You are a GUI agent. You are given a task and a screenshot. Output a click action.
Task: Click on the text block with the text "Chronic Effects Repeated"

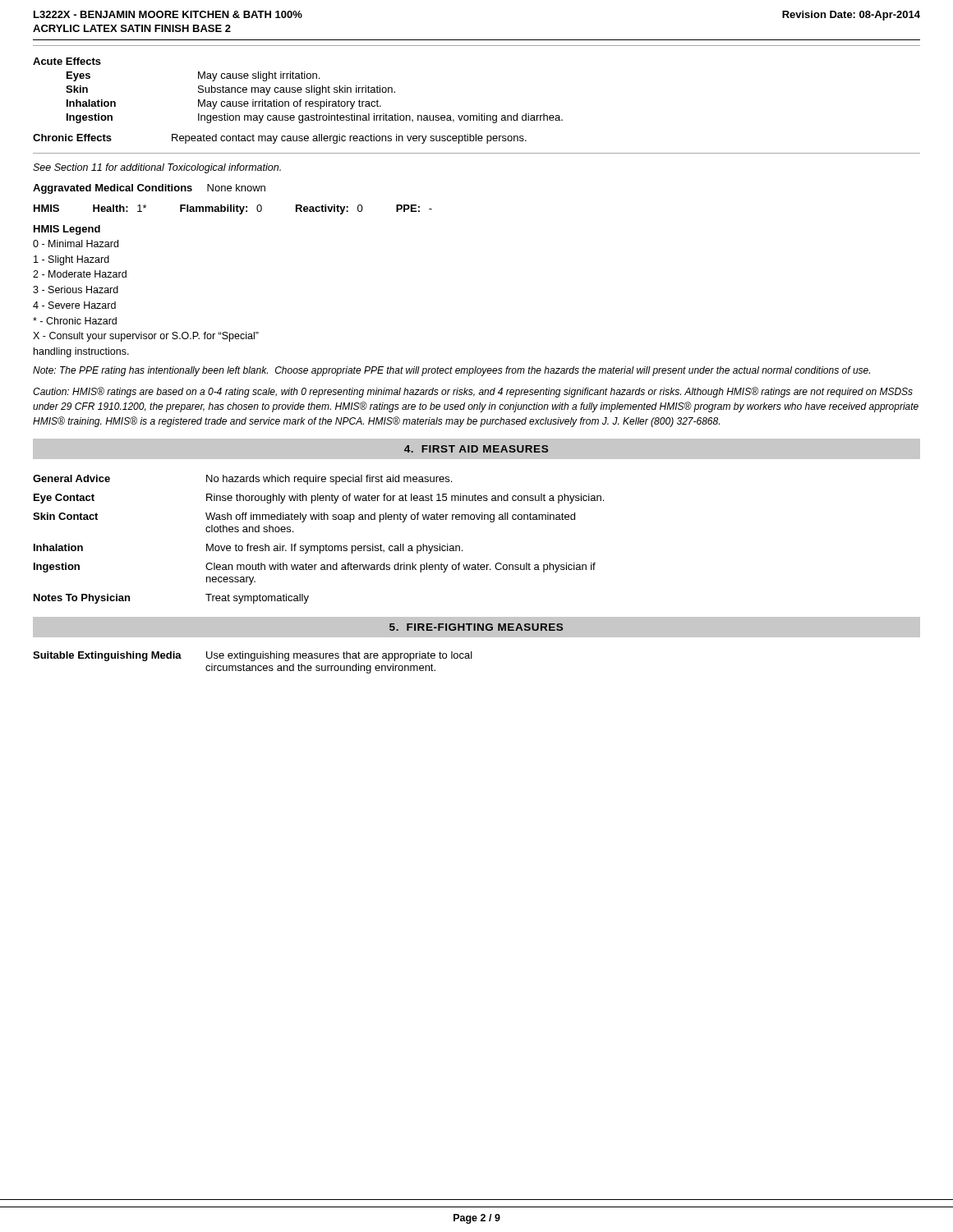click(476, 137)
